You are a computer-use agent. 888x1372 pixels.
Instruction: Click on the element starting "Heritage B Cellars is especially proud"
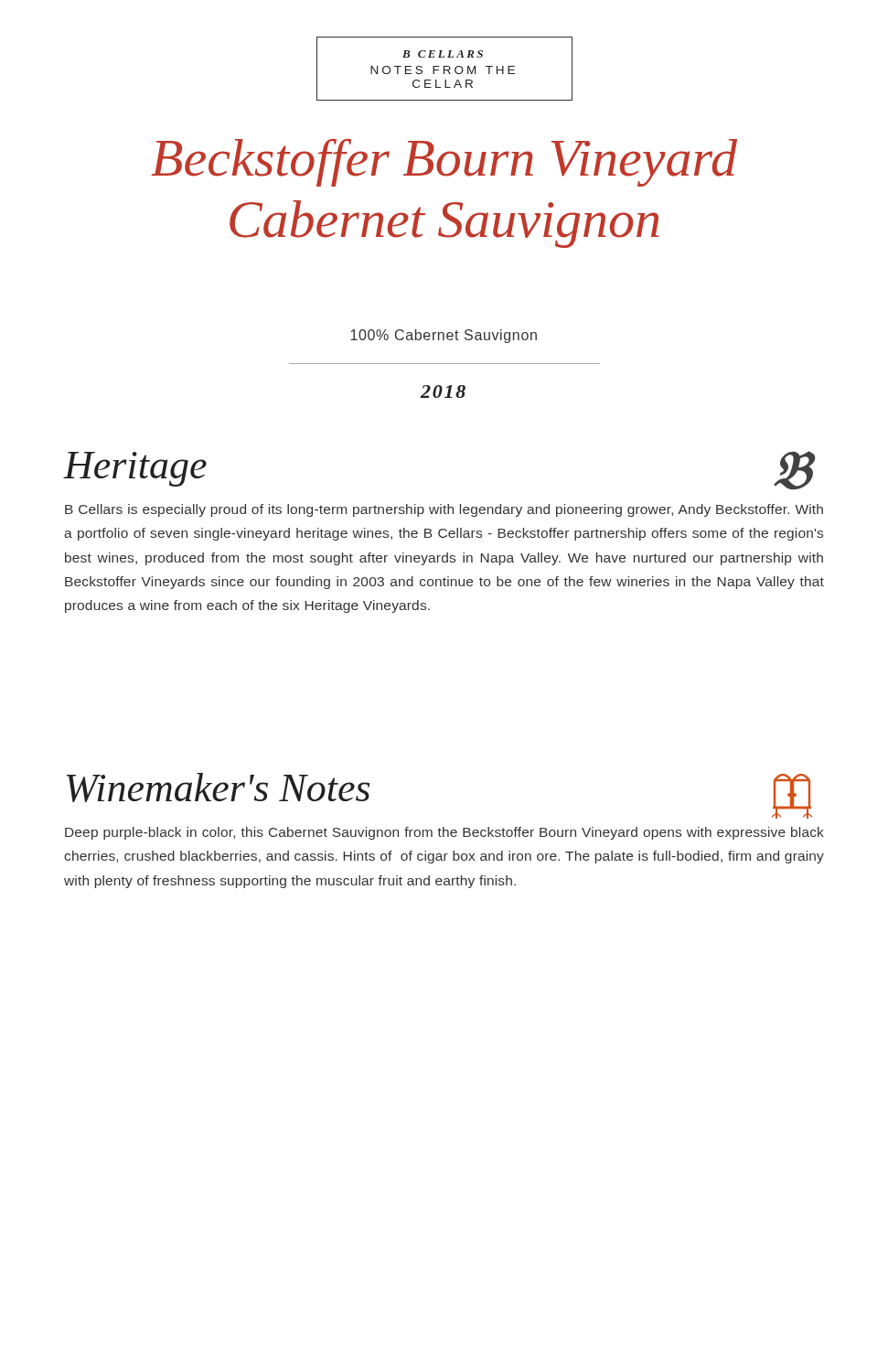(x=444, y=530)
